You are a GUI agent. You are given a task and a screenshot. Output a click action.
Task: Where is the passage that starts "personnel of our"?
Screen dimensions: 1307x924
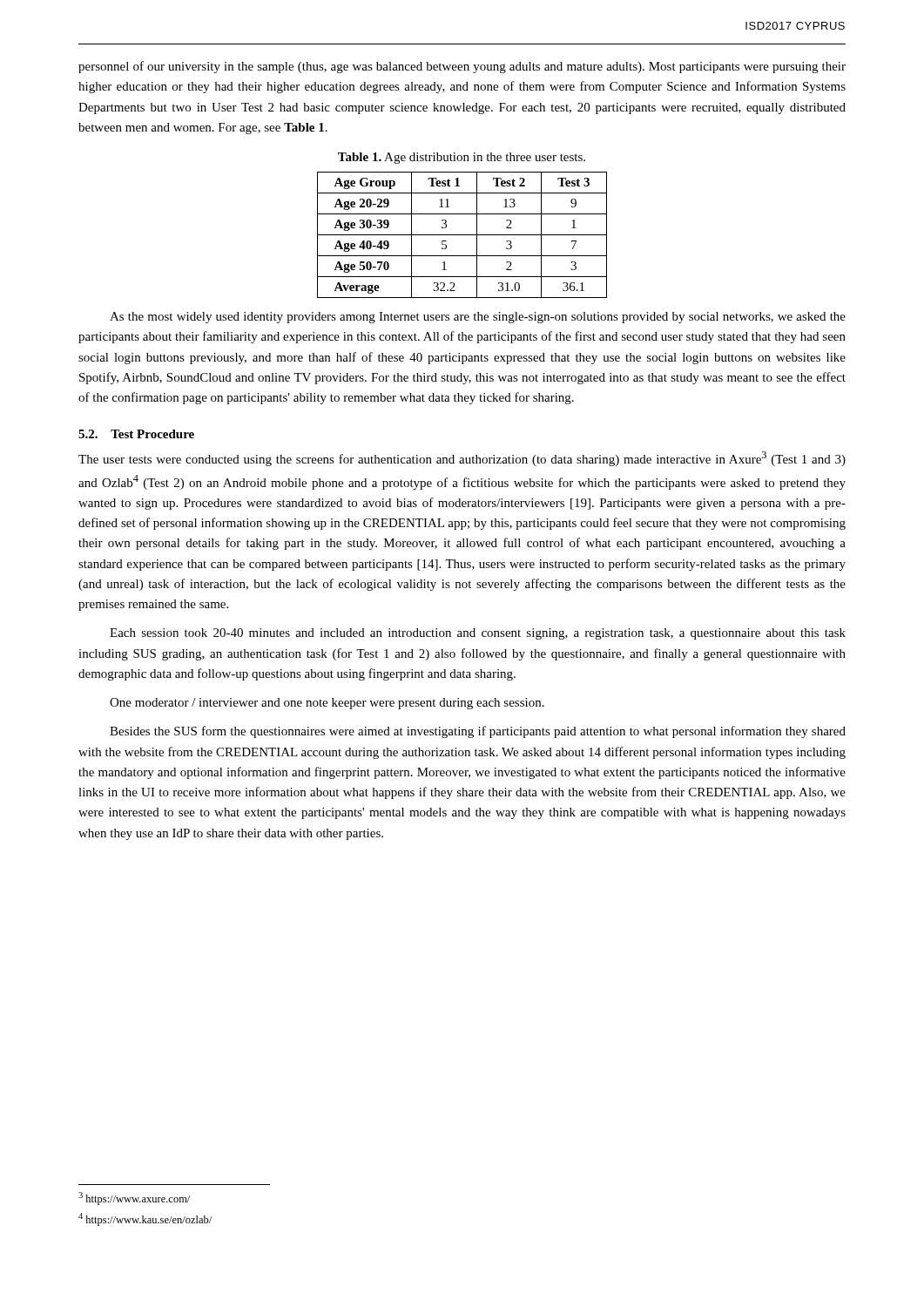pos(462,97)
